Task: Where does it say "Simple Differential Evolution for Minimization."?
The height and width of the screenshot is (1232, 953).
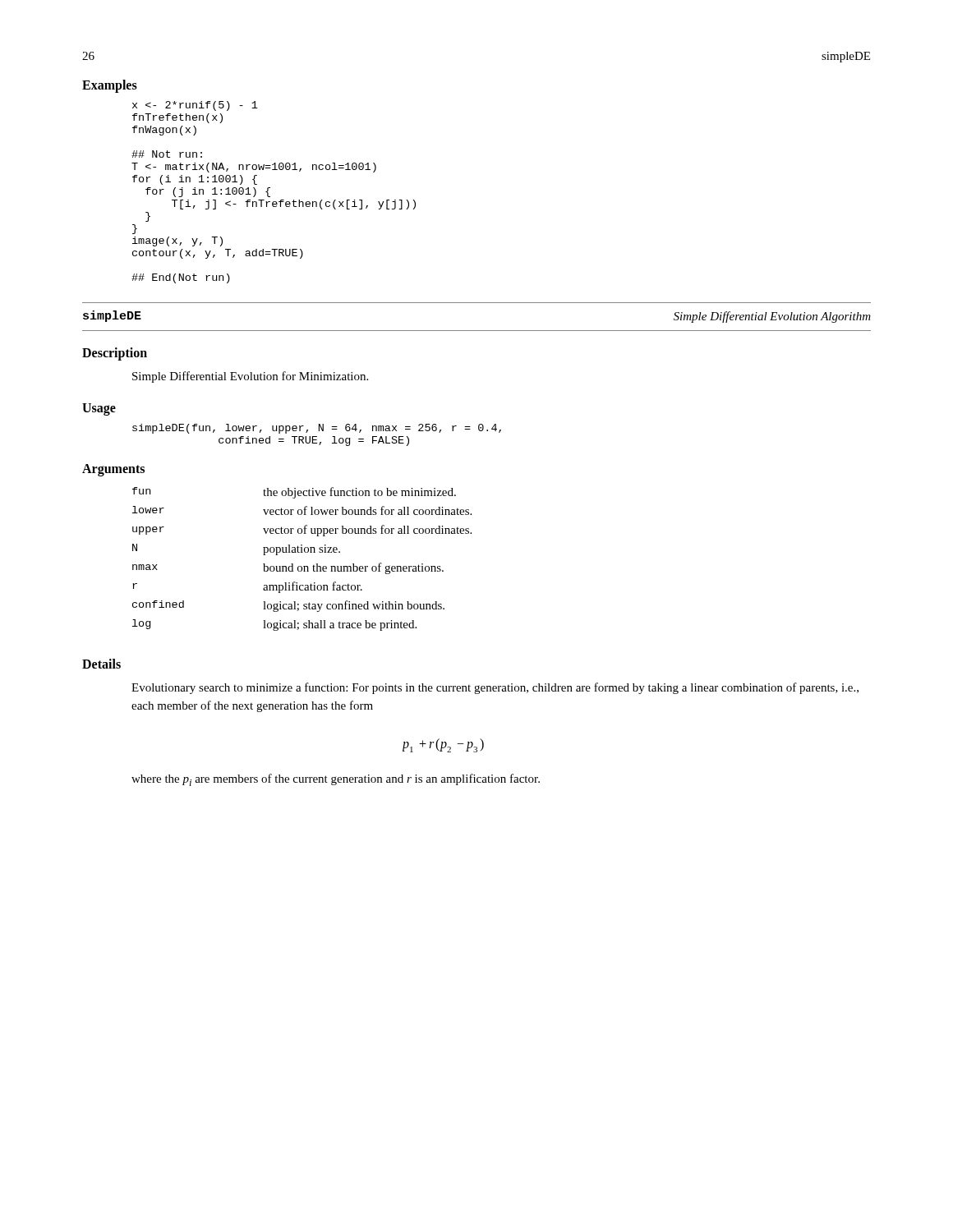Action: point(250,376)
